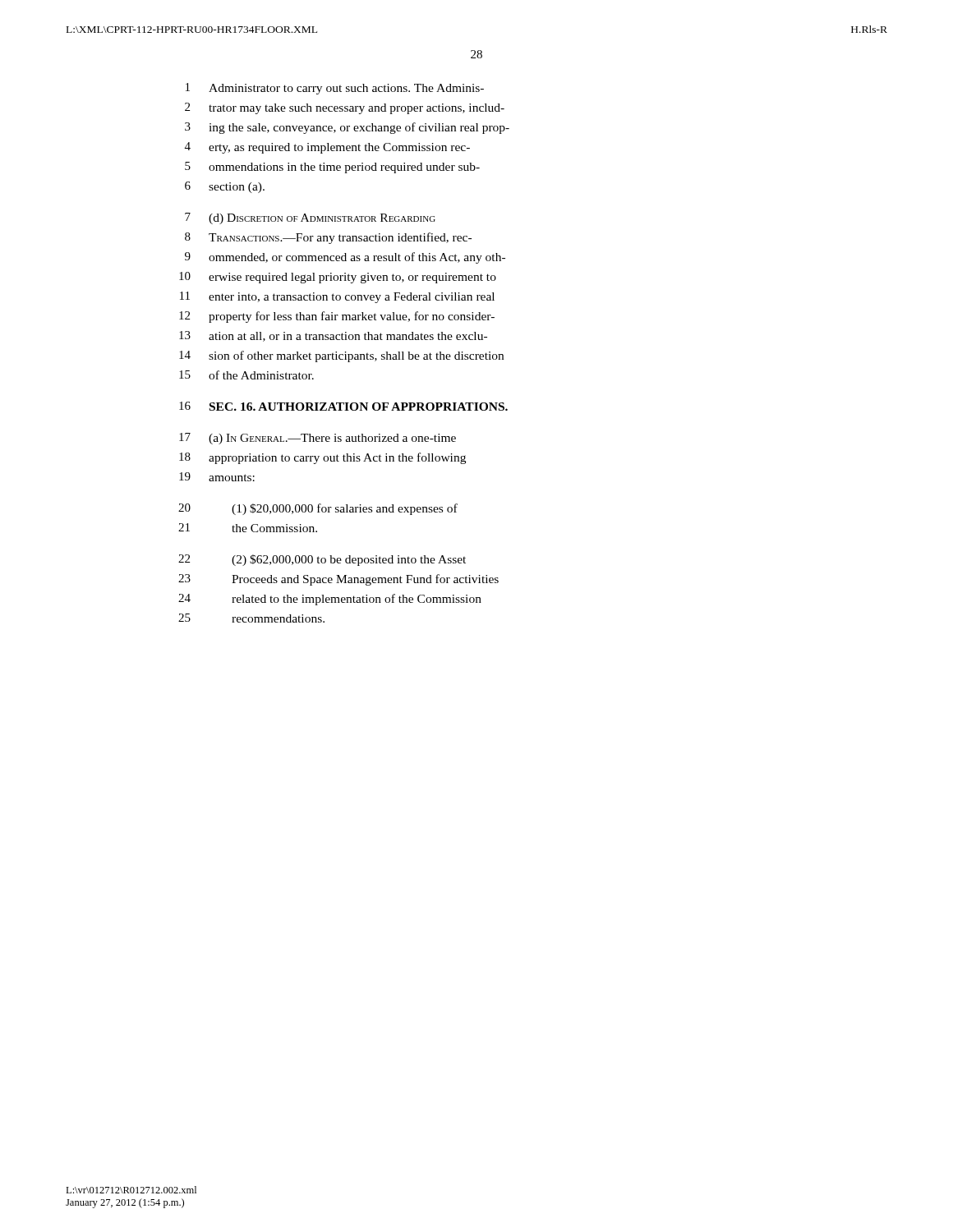This screenshot has width=953, height=1232.
Task: Locate the block of text that opens with "1 Administrator to carry out such"
Action: tap(505, 137)
